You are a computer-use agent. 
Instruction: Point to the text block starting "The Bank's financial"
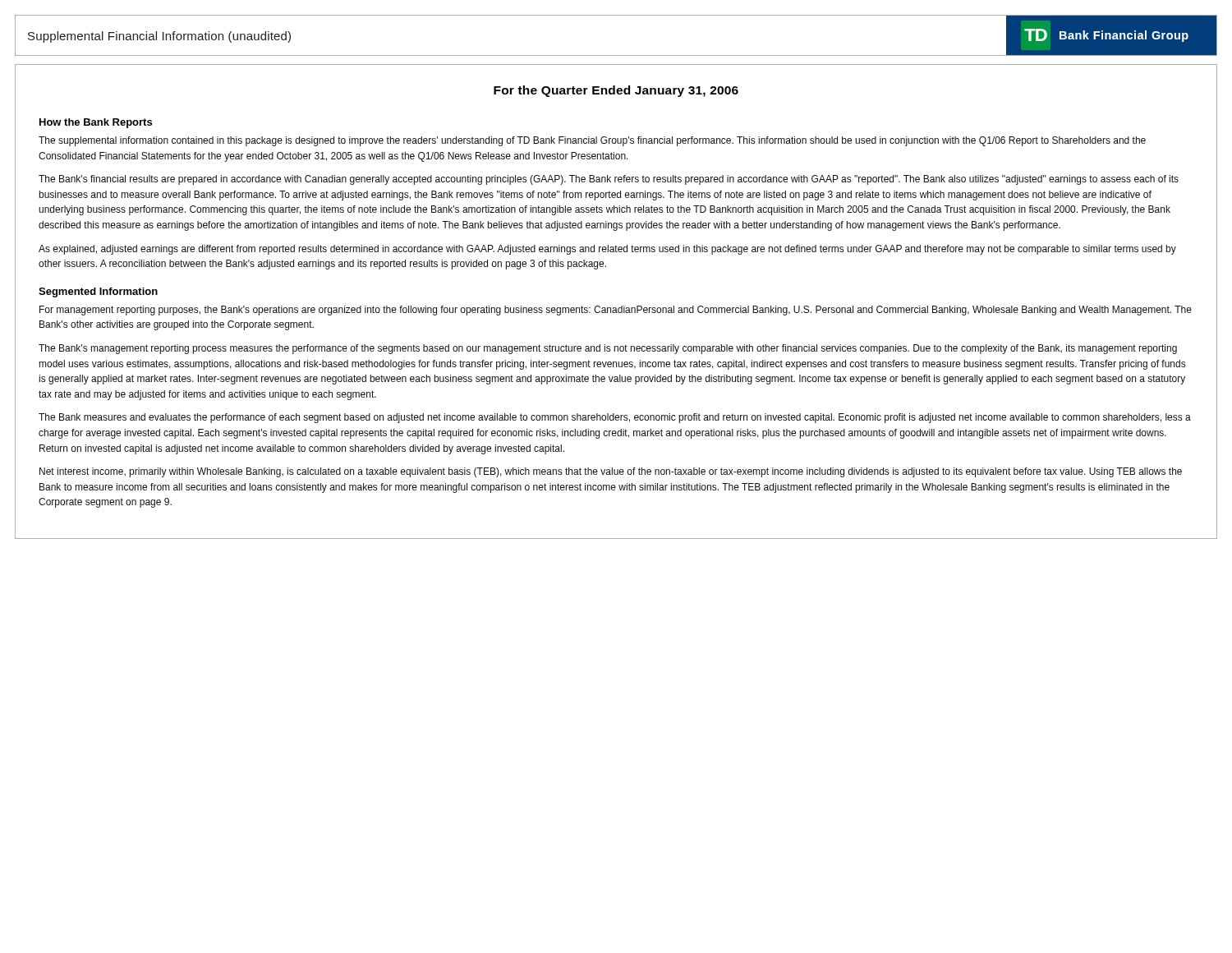609,202
